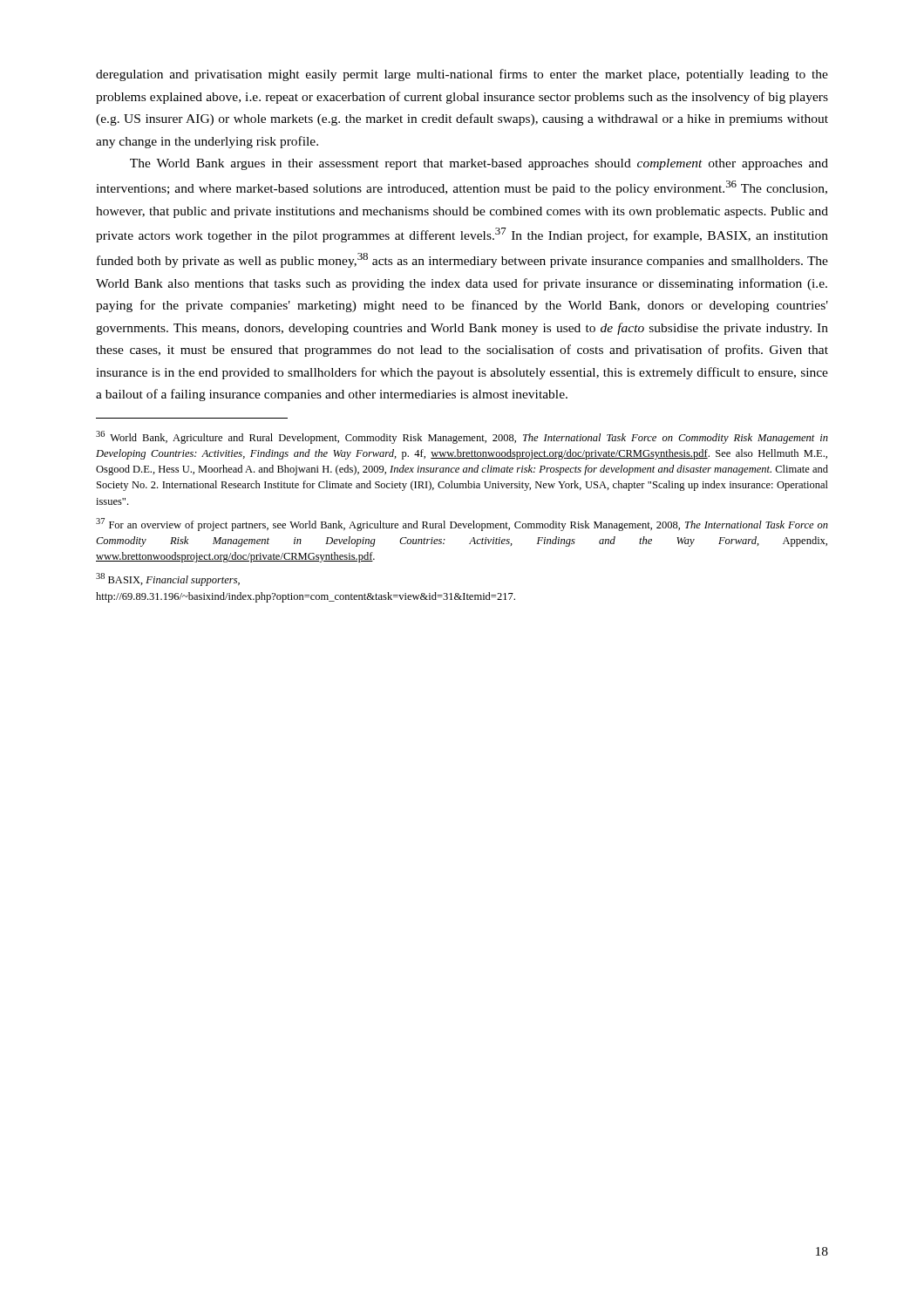Point to the region starting "The World Bank argues"
Viewport: 924px width, 1308px height.
click(462, 279)
